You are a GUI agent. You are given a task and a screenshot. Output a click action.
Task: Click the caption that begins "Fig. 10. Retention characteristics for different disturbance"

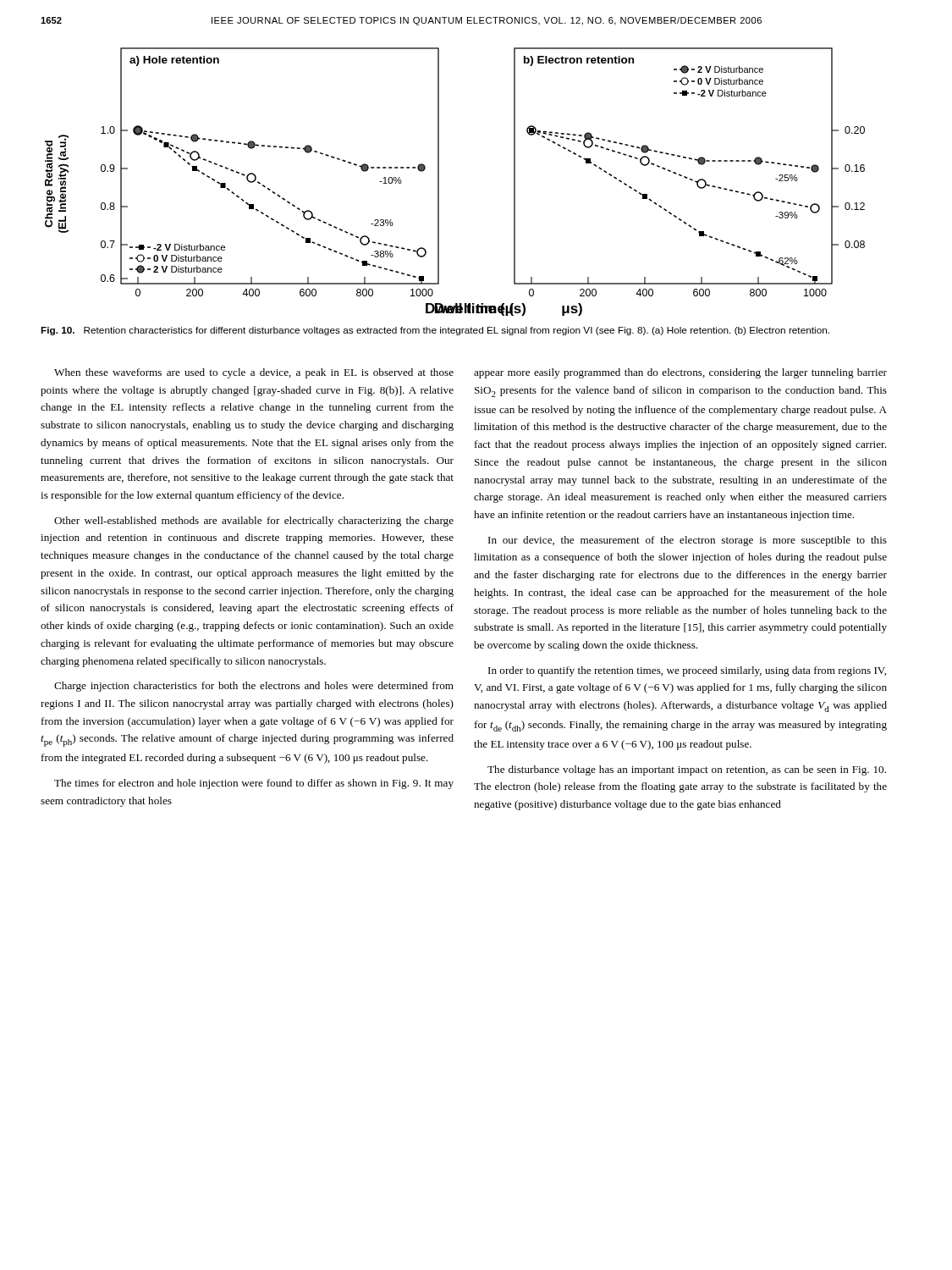[435, 330]
